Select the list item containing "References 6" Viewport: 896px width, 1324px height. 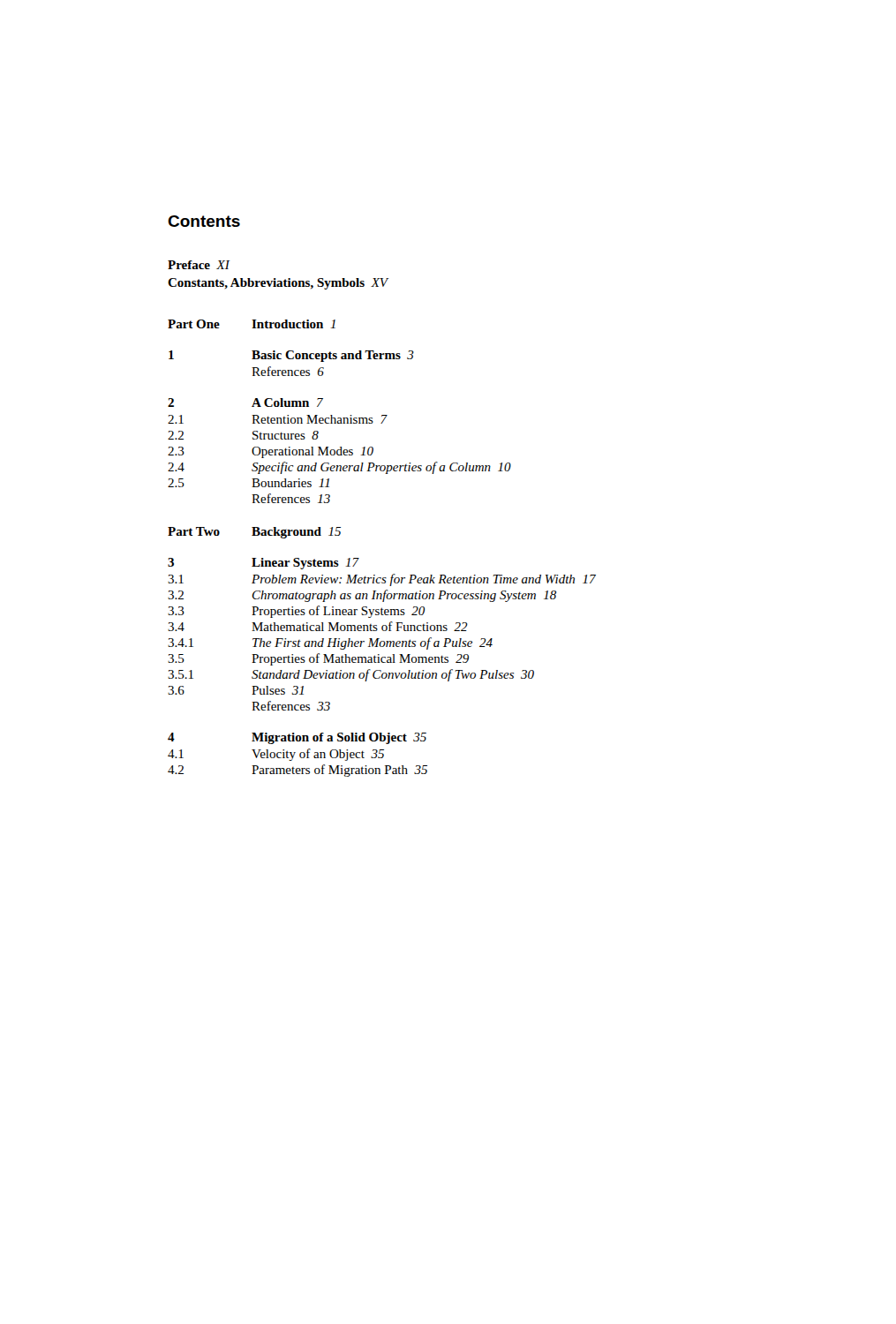(x=288, y=372)
